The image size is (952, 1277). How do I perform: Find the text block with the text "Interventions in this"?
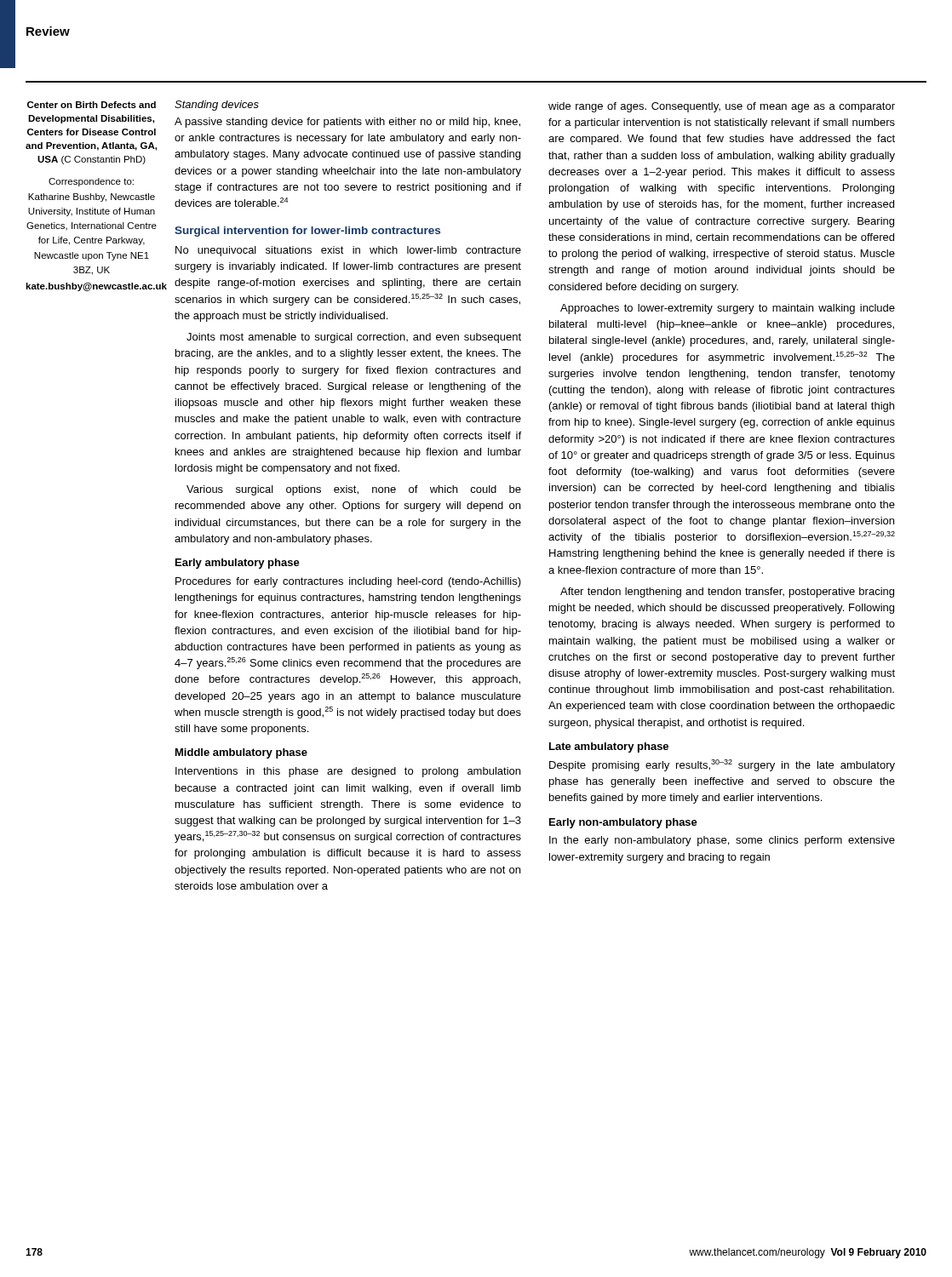pyautogui.click(x=348, y=829)
